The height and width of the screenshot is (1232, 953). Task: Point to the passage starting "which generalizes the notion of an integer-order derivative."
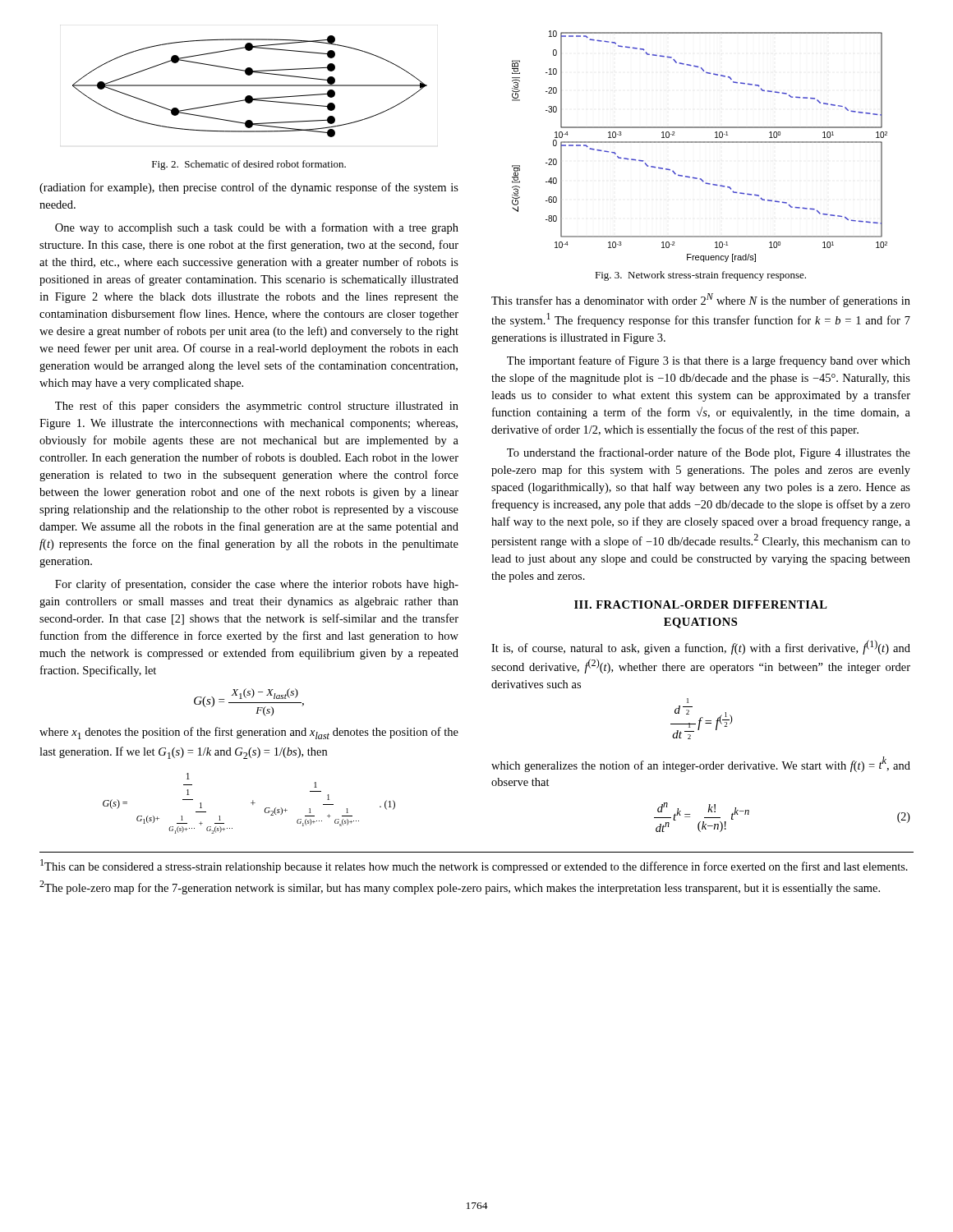coord(701,773)
